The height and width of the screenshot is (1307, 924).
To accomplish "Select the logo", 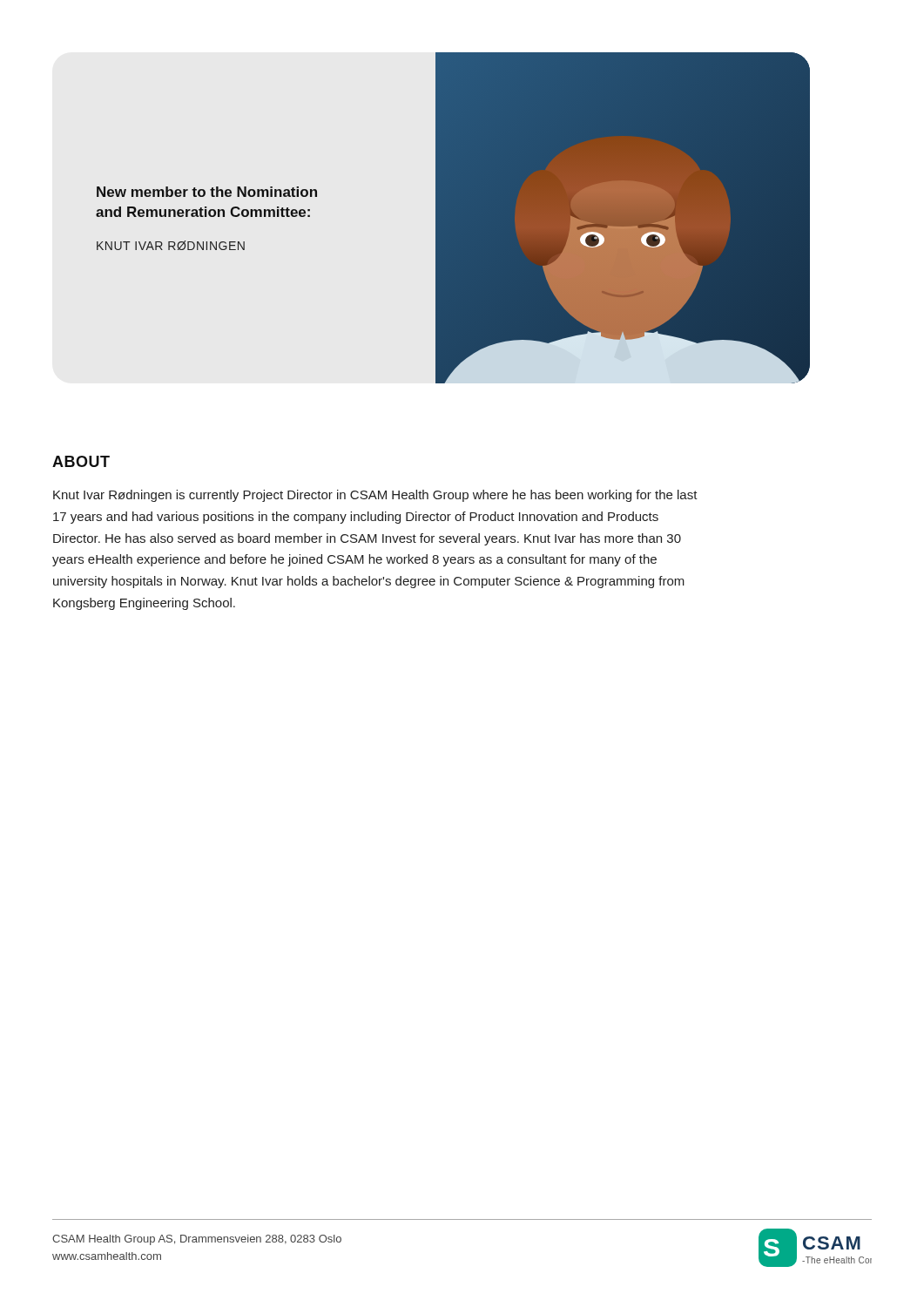I will (815, 1249).
